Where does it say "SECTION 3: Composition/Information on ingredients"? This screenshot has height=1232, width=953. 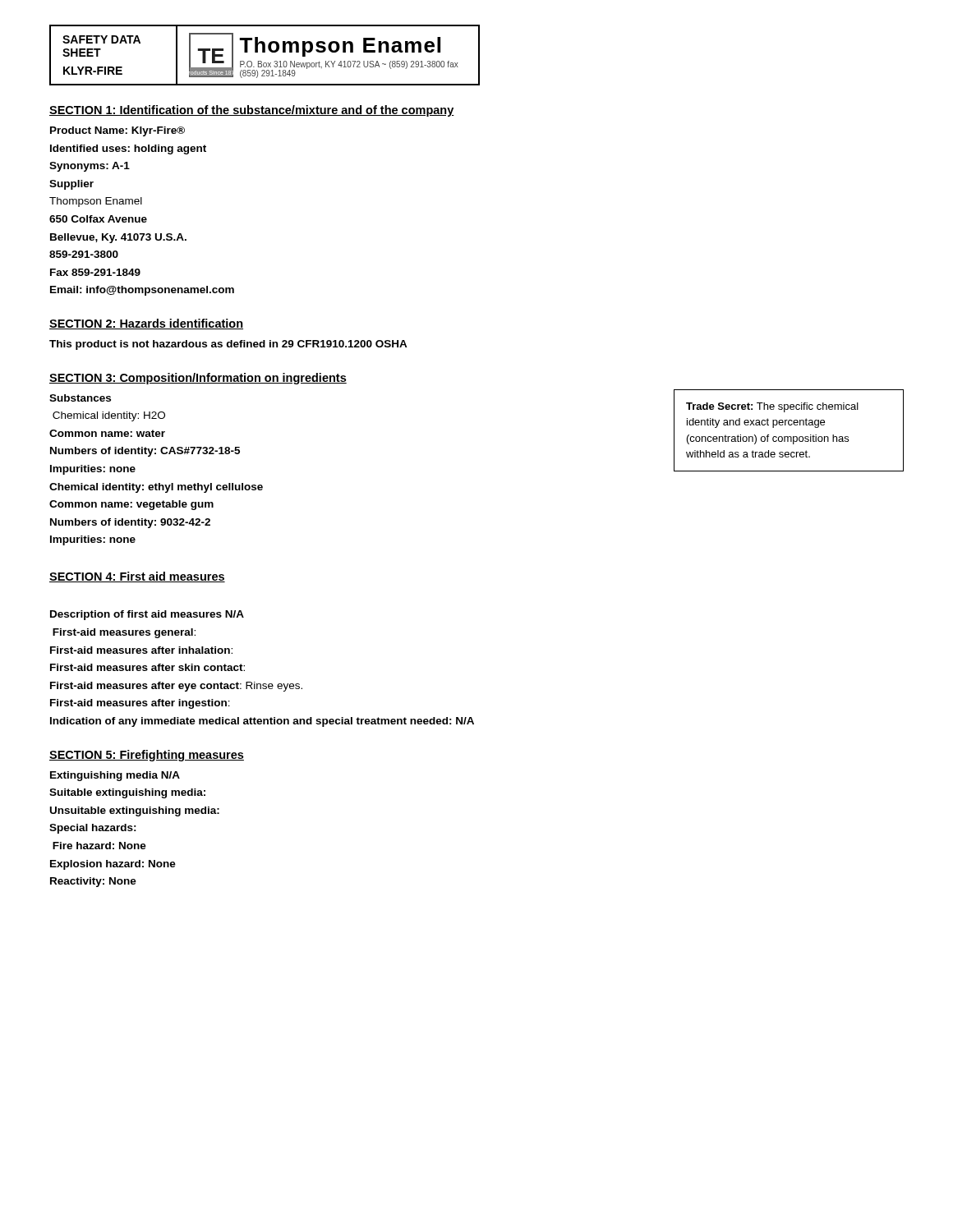coord(198,377)
